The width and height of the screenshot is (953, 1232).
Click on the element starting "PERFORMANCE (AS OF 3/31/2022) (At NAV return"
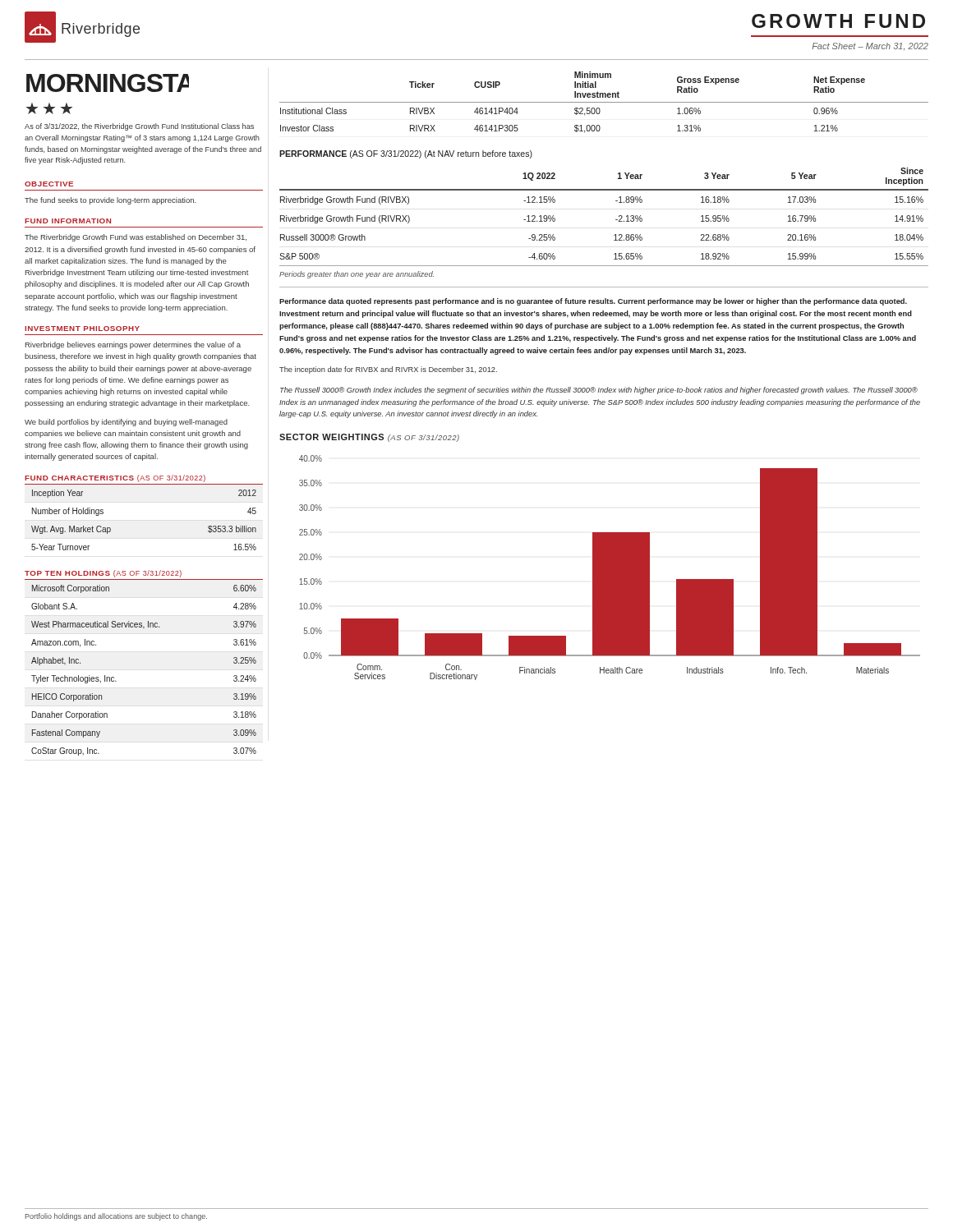point(406,154)
